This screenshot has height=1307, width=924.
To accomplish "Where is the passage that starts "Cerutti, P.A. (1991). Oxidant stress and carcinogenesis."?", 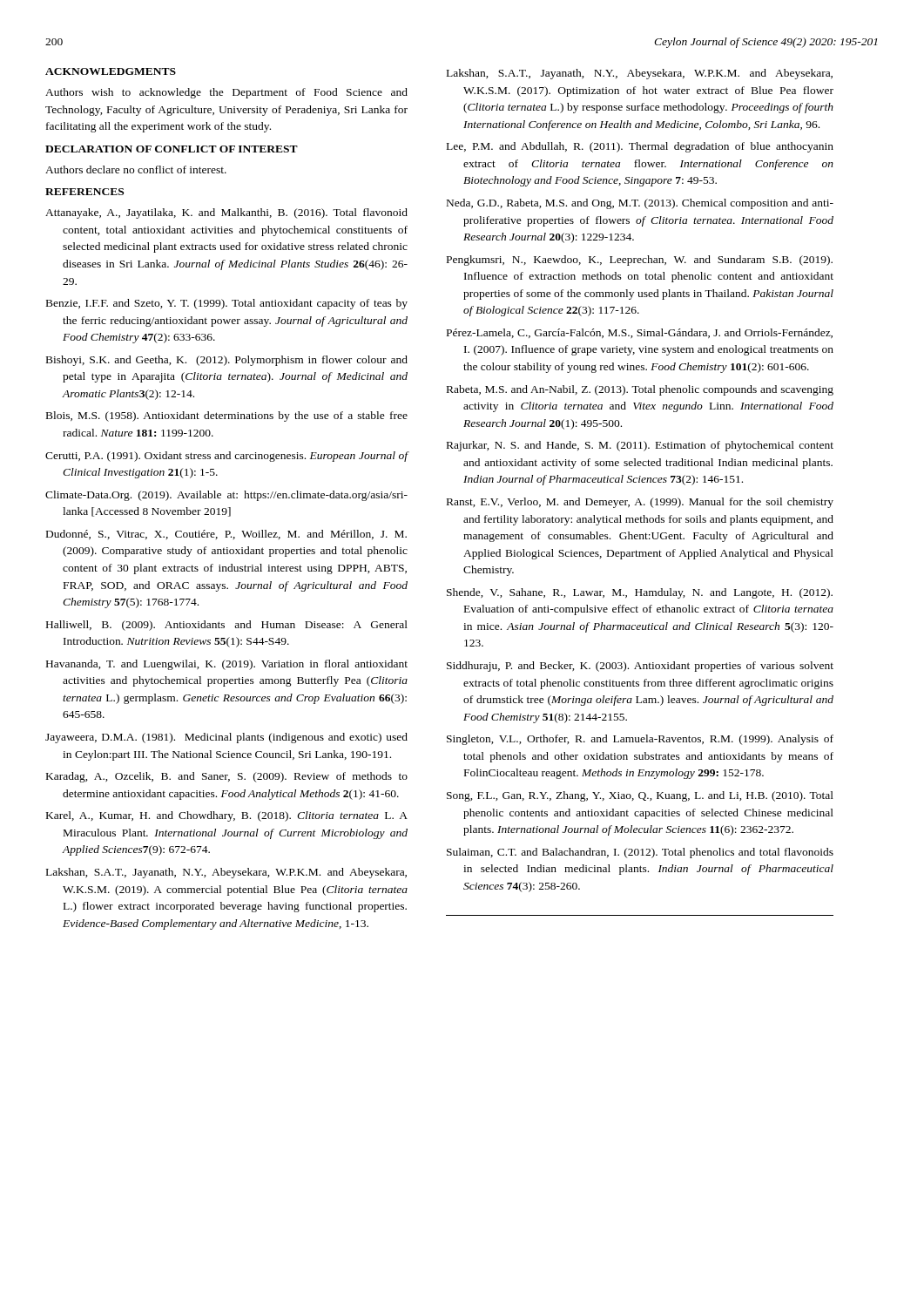I will 226,463.
